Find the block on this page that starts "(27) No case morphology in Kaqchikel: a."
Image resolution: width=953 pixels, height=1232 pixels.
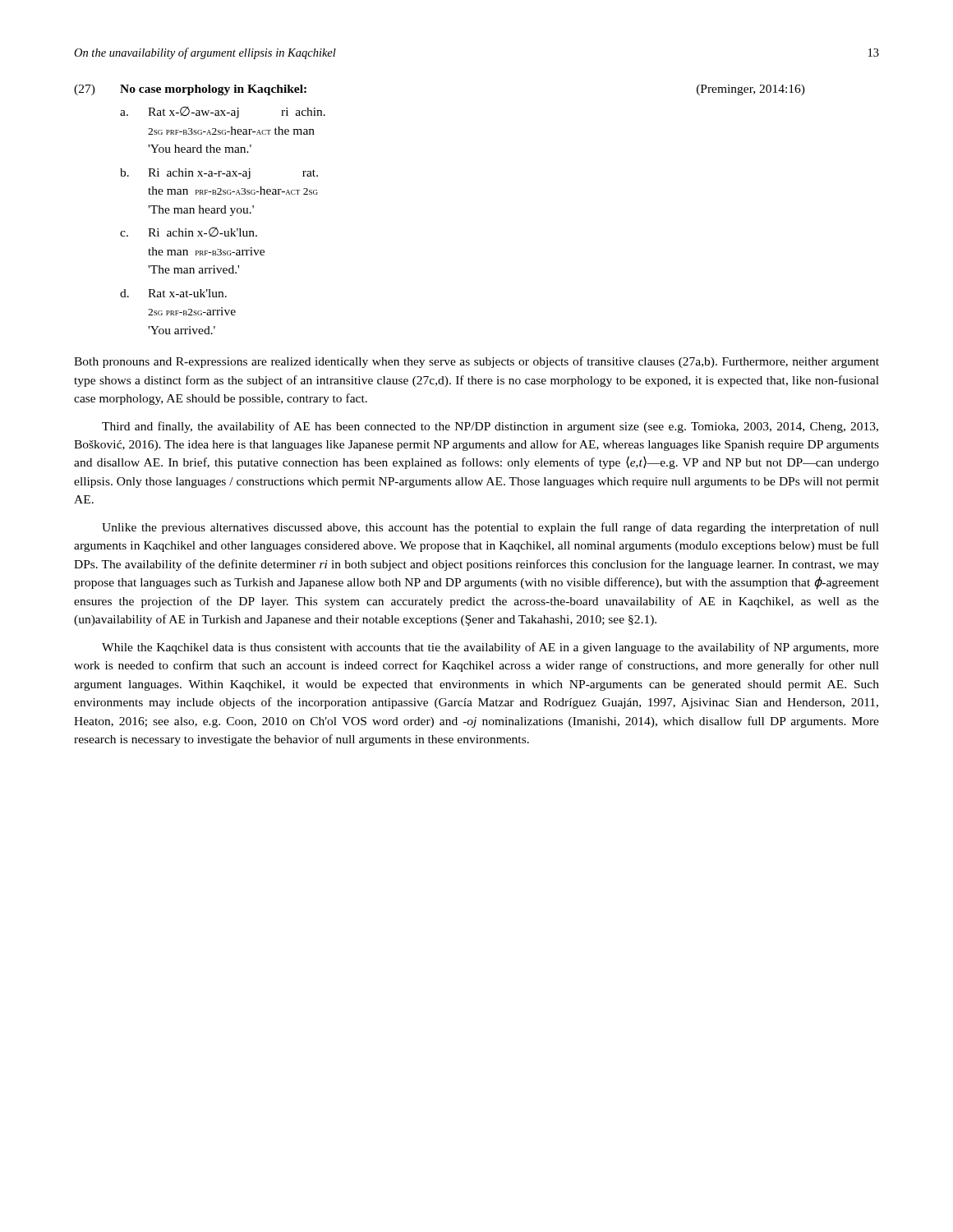coord(81,90)
